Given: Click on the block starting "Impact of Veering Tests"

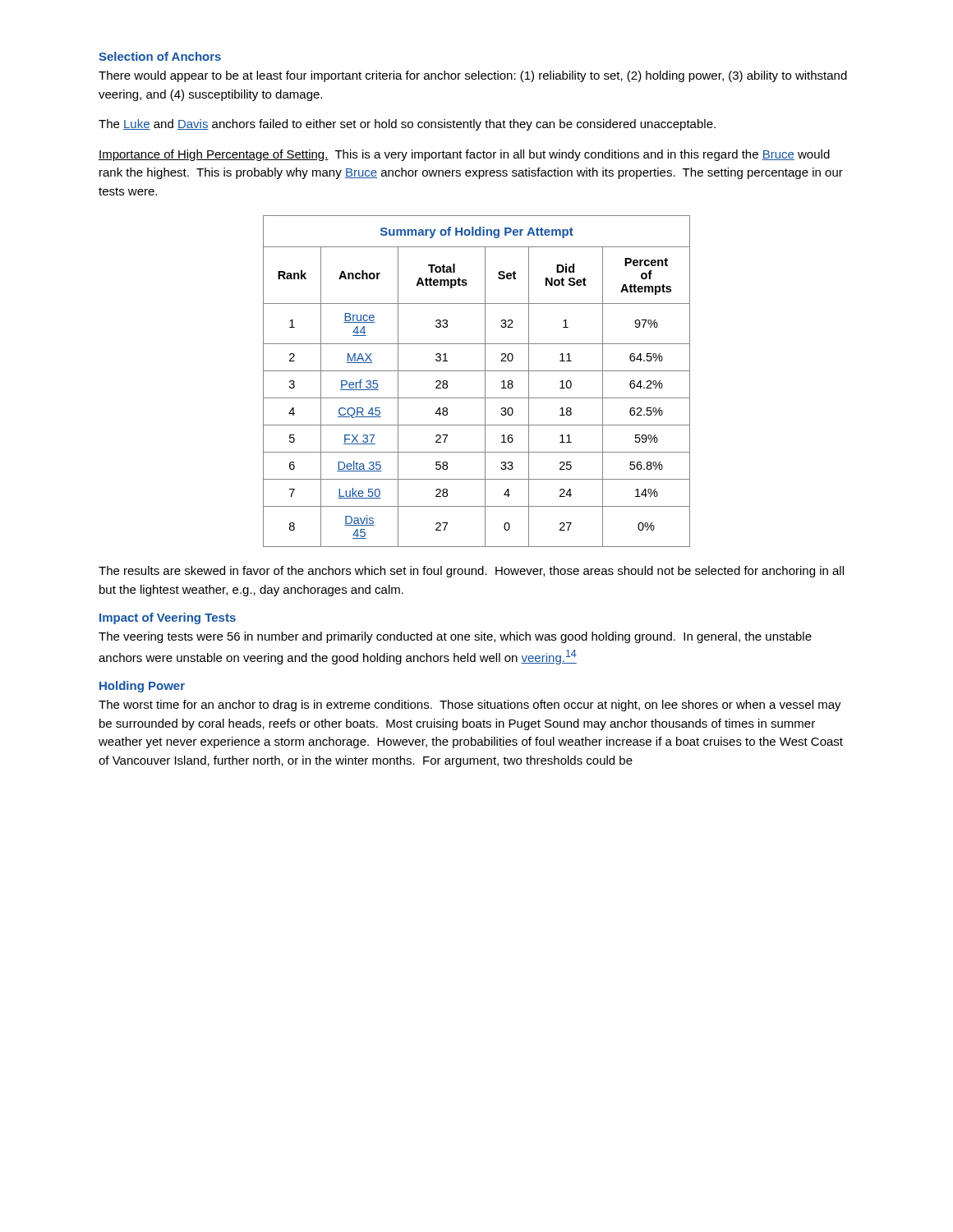Looking at the screenshot, I should click(167, 617).
